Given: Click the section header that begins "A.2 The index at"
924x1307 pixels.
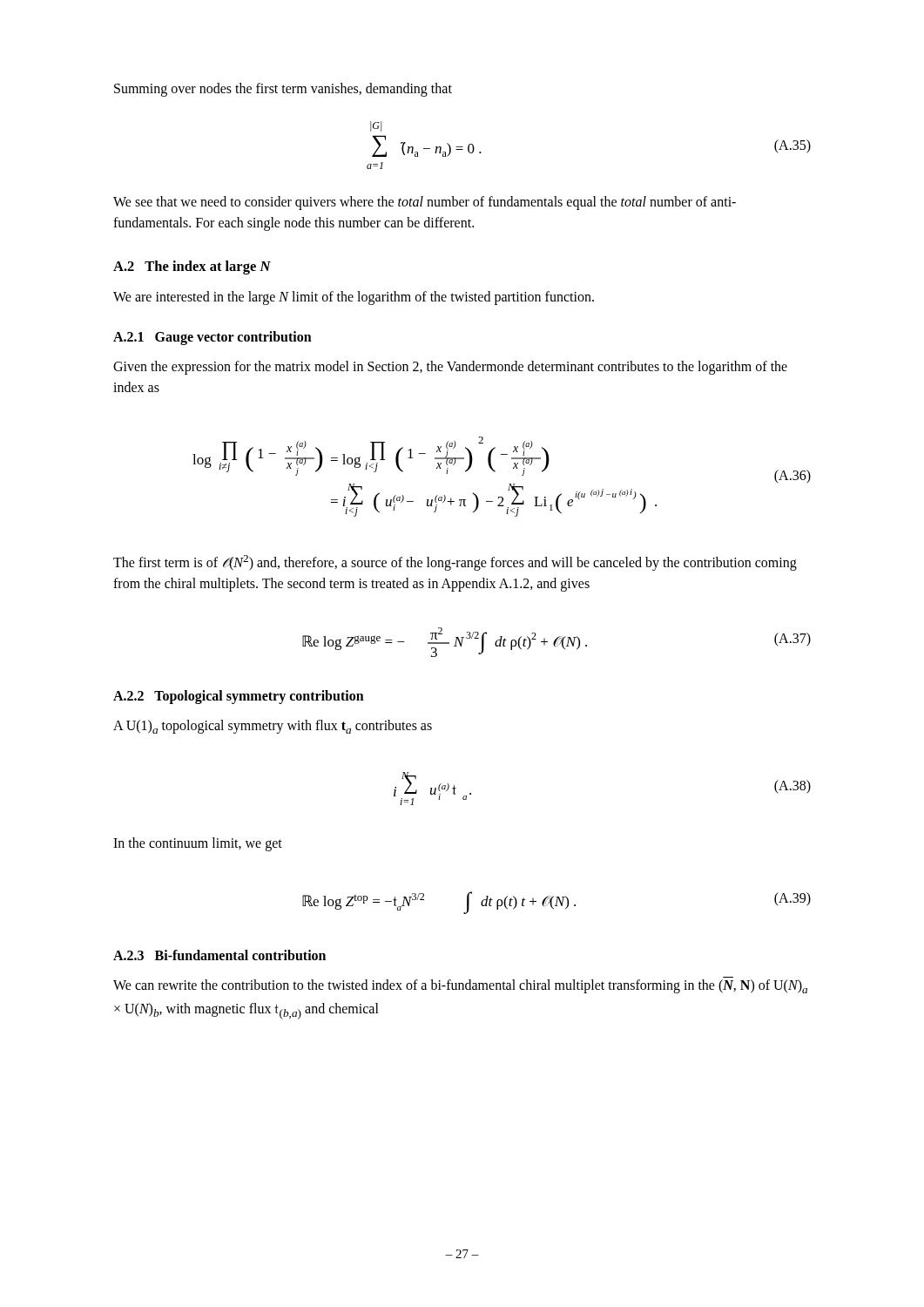Looking at the screenshot, I should point(192,266).
